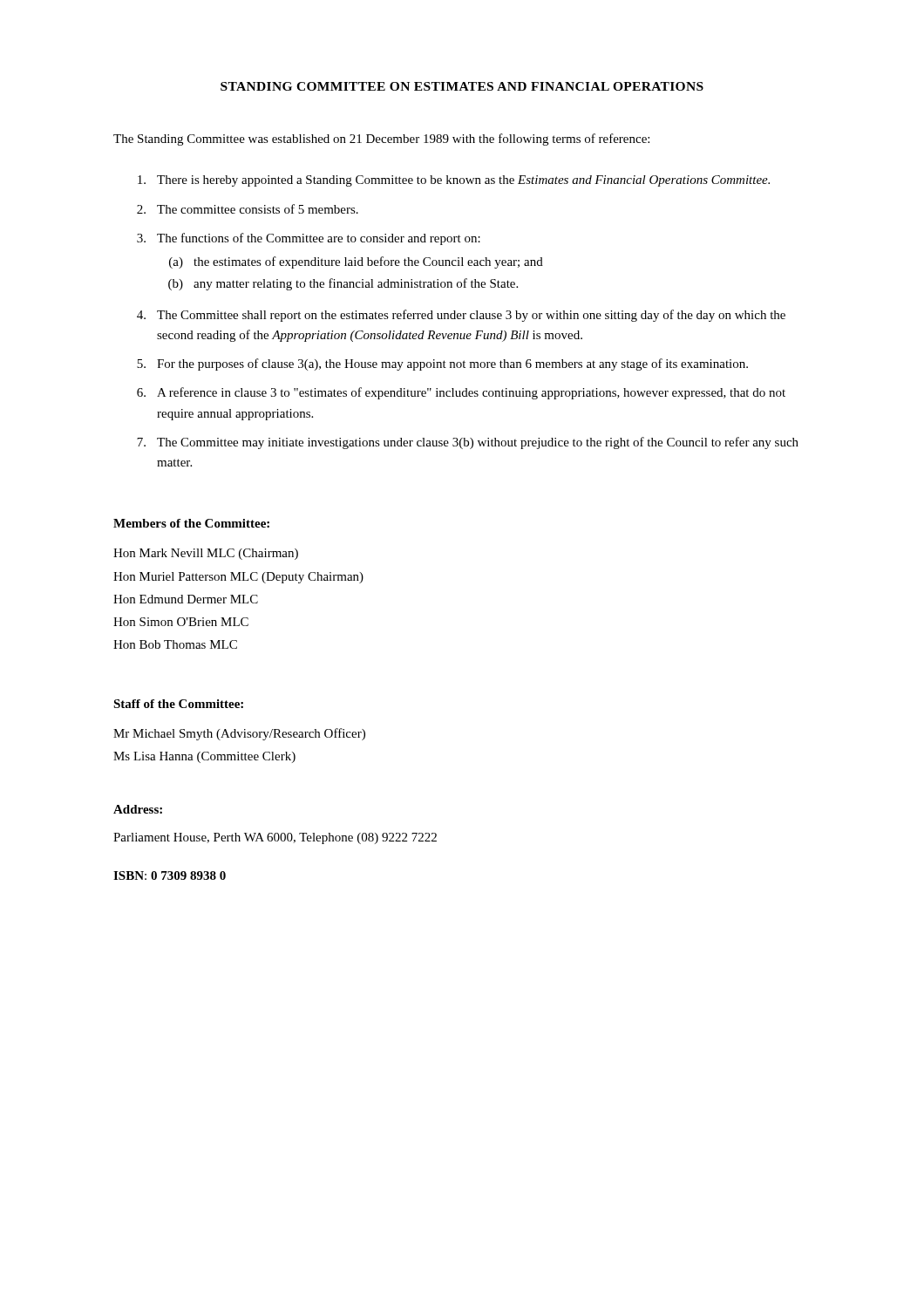The image size is (924, 1308).
Task: Locate the text block starting "3. The functions of the Committee"
Action: click(x=462, y=262)
